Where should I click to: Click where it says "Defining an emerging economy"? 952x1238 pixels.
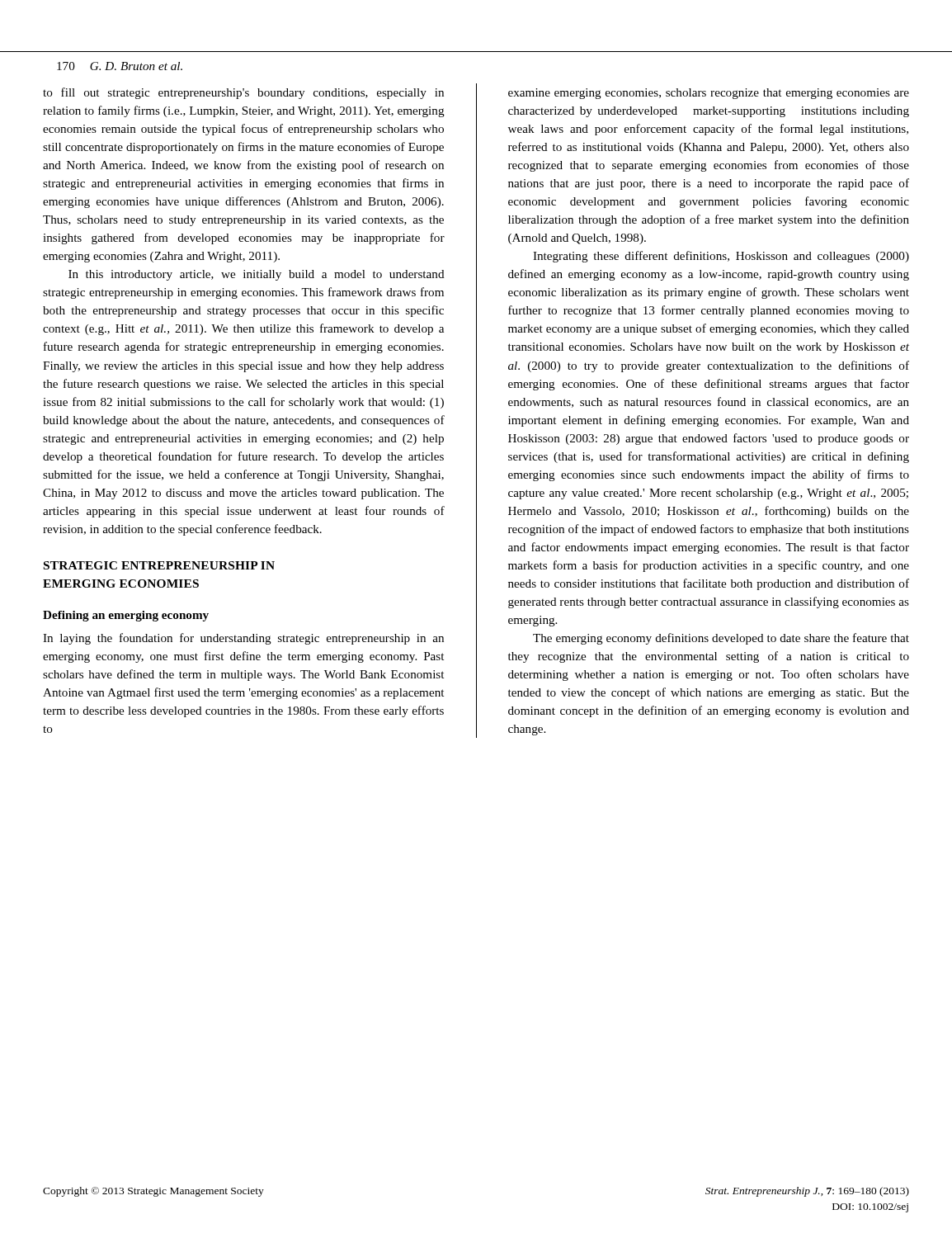[126, 615]
